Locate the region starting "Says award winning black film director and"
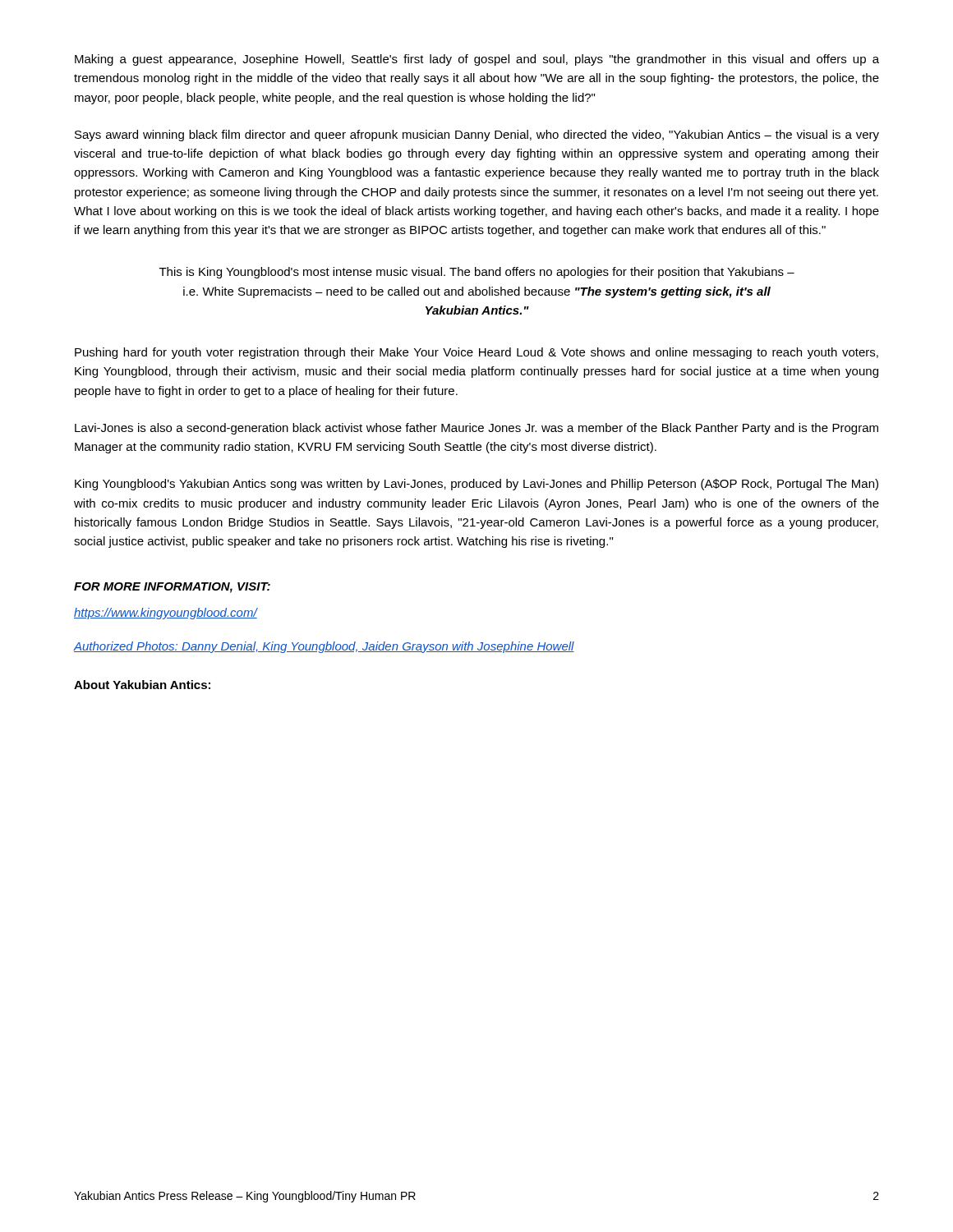 [x=476, y=182]
